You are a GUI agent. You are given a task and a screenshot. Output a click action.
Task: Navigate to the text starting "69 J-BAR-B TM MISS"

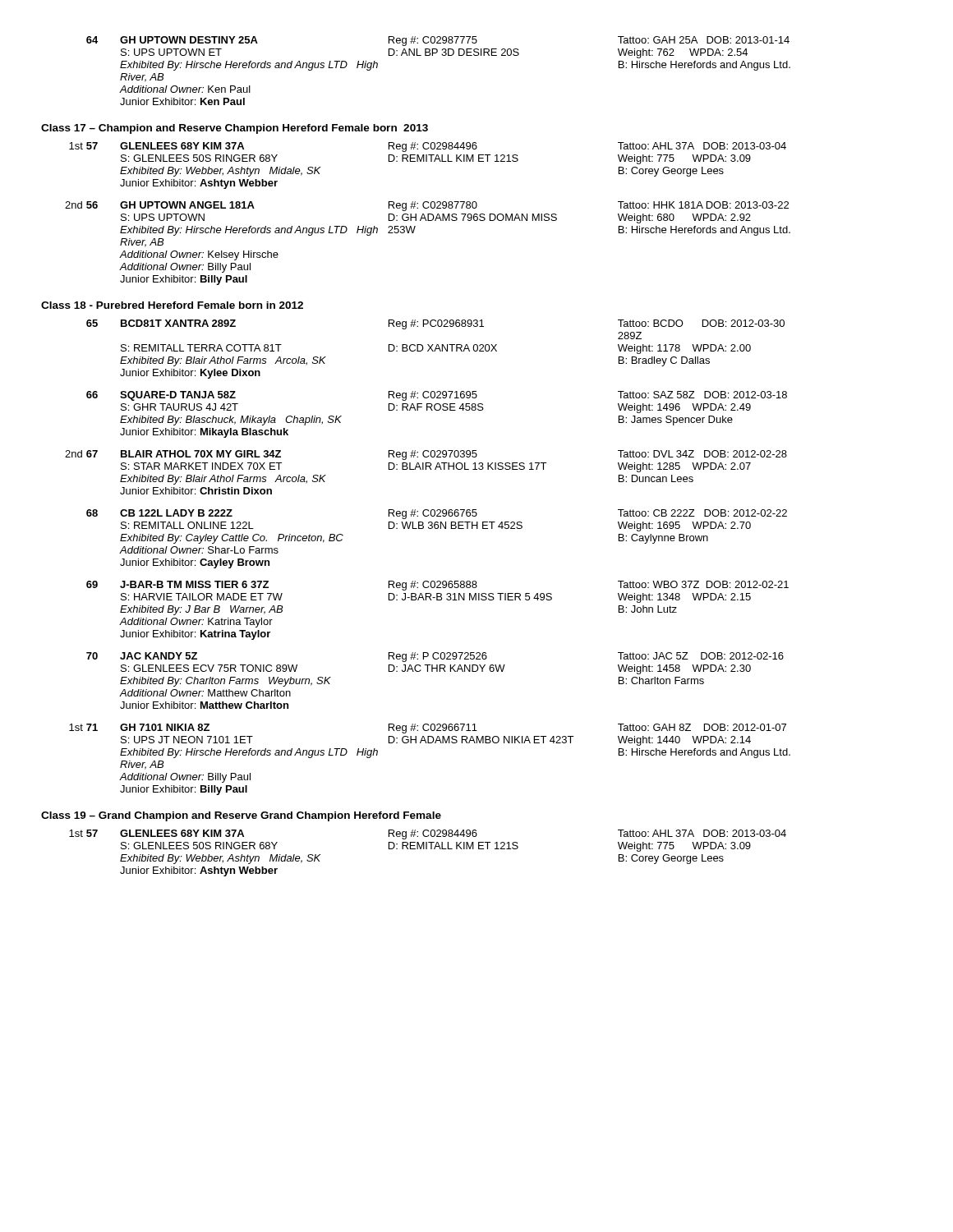[x=476, y=609]
